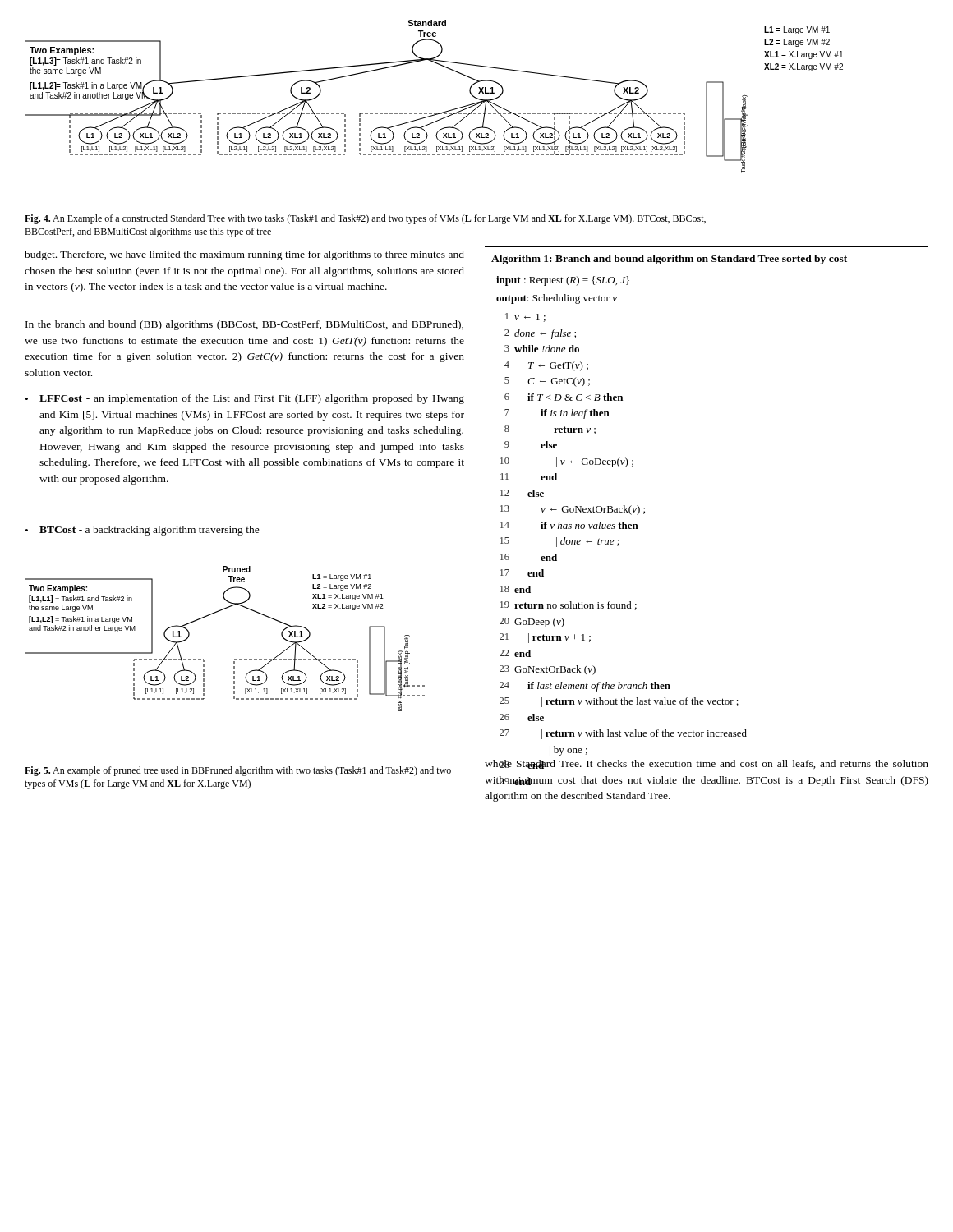
Task: Find the list item that says "• BTCost - a"
Action: [244, 530]
